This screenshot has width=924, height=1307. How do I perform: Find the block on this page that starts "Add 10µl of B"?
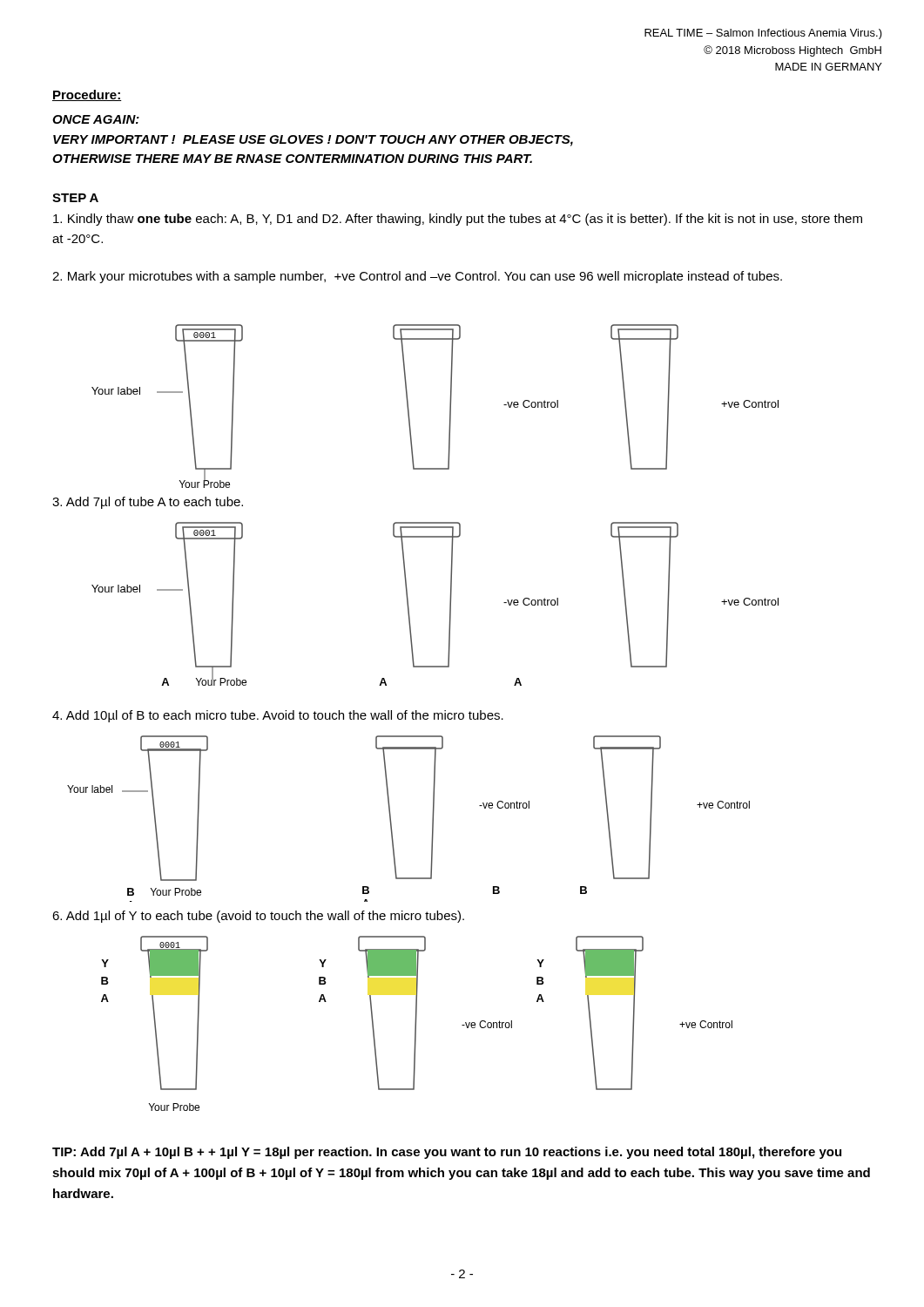pos(278,715)
